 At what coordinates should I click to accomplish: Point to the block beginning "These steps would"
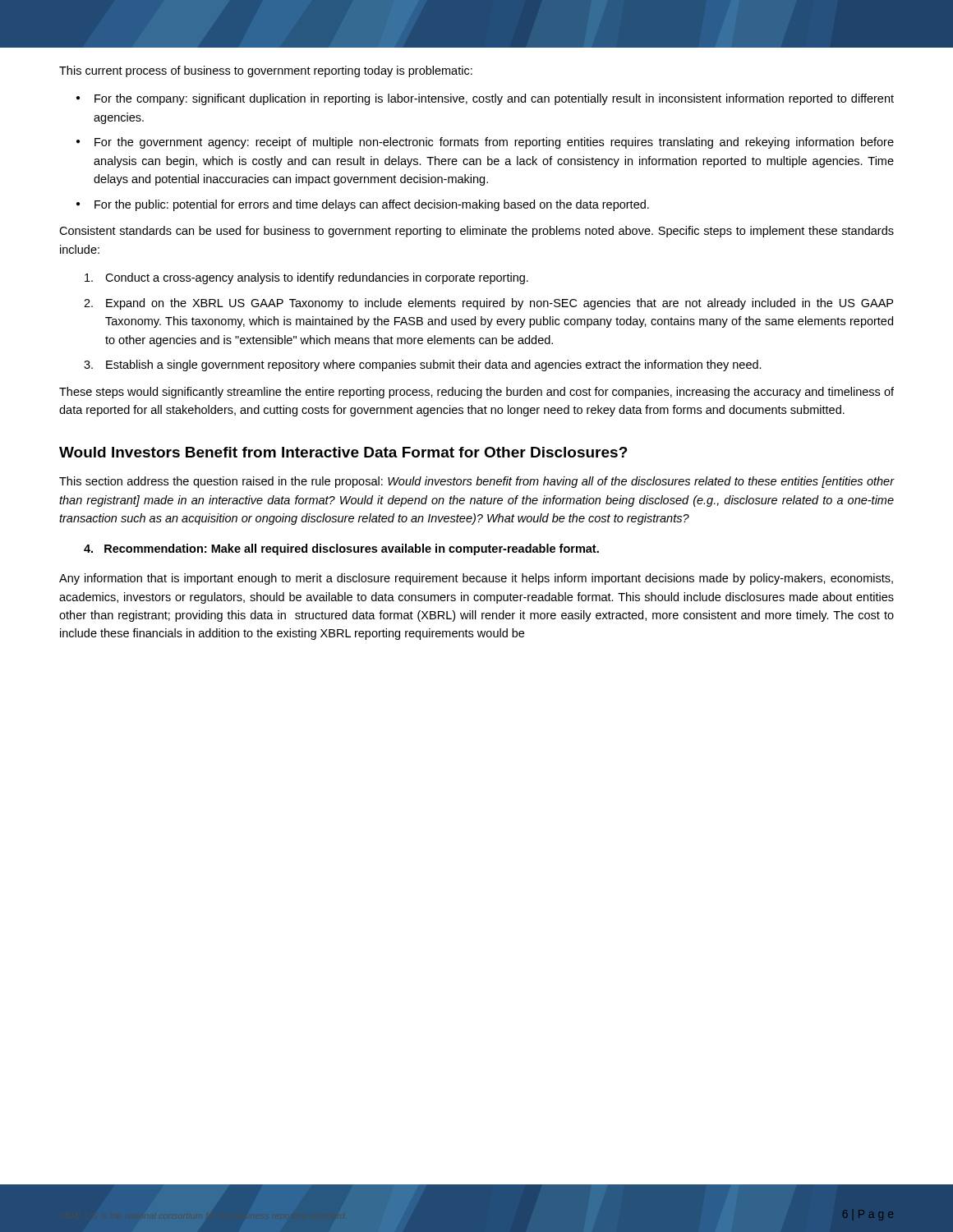tap(476, 401)
